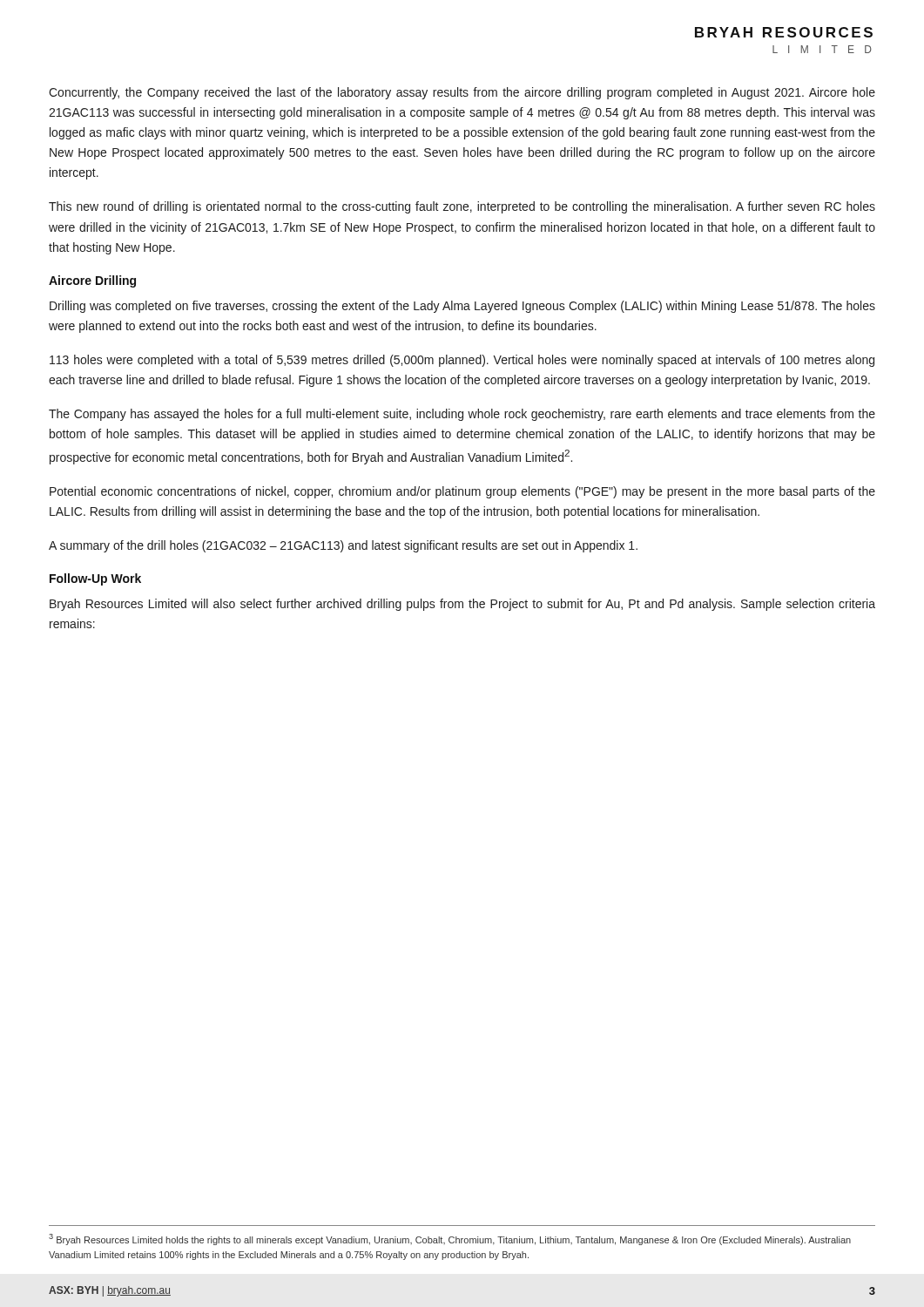This screenshot has height=1307, width=924.
Task: Find the text block that reads "The Company has assayed the holes for"
Action: point(462,436)
